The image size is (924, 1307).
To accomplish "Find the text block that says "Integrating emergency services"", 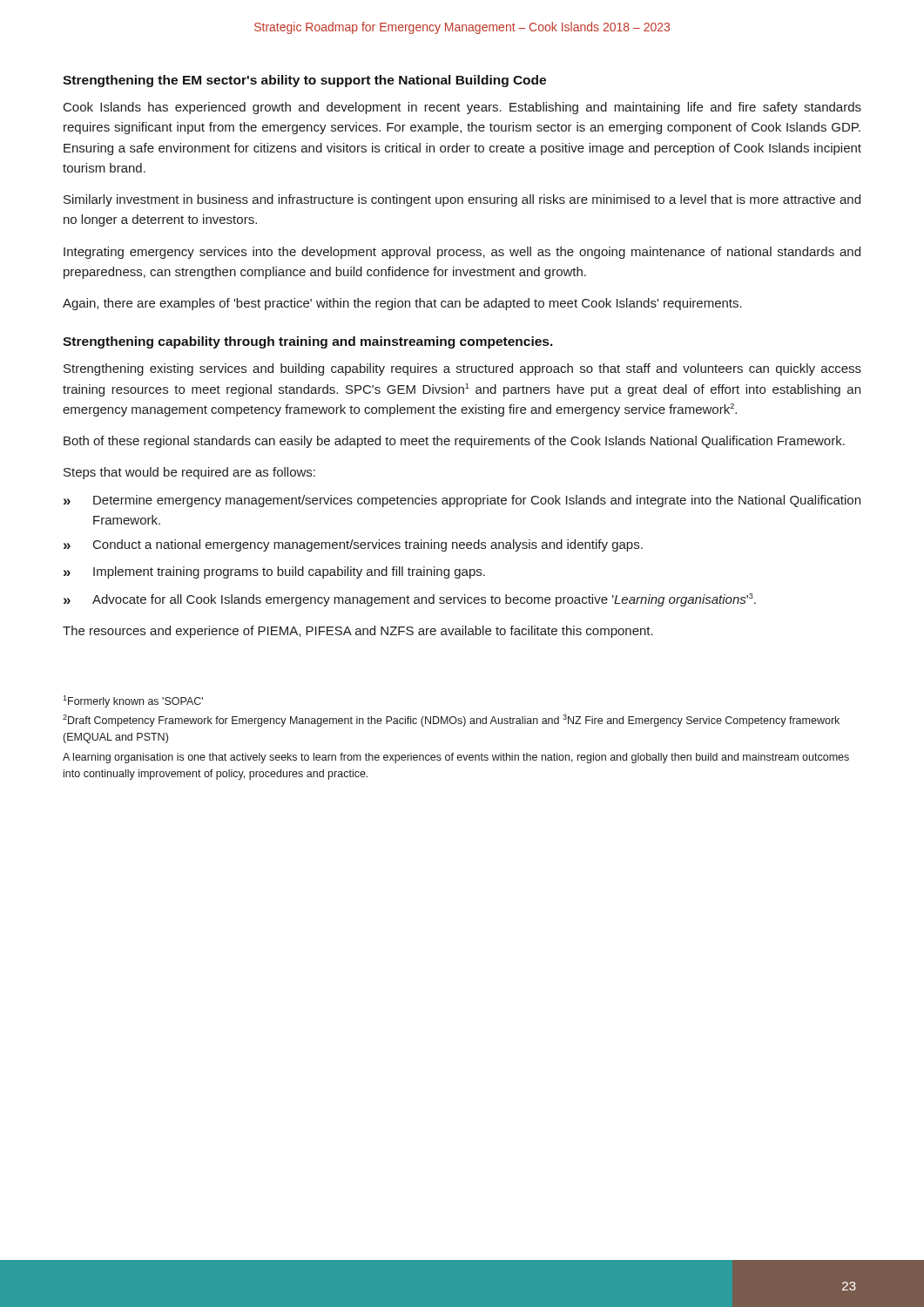I will (x=462, y=261).
